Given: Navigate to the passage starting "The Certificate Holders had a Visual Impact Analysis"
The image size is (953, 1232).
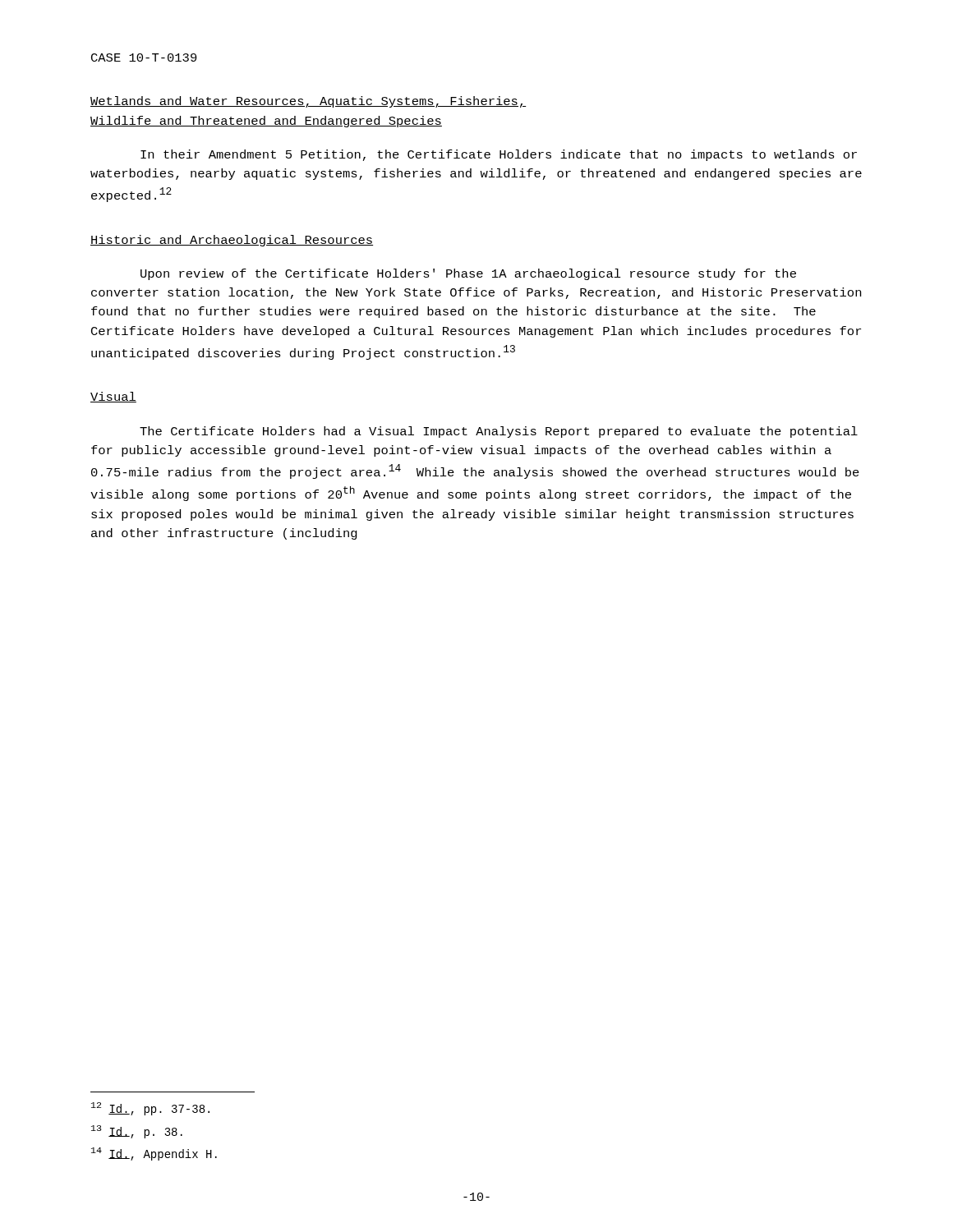Looking at the screenshot, I should (475, 483).
